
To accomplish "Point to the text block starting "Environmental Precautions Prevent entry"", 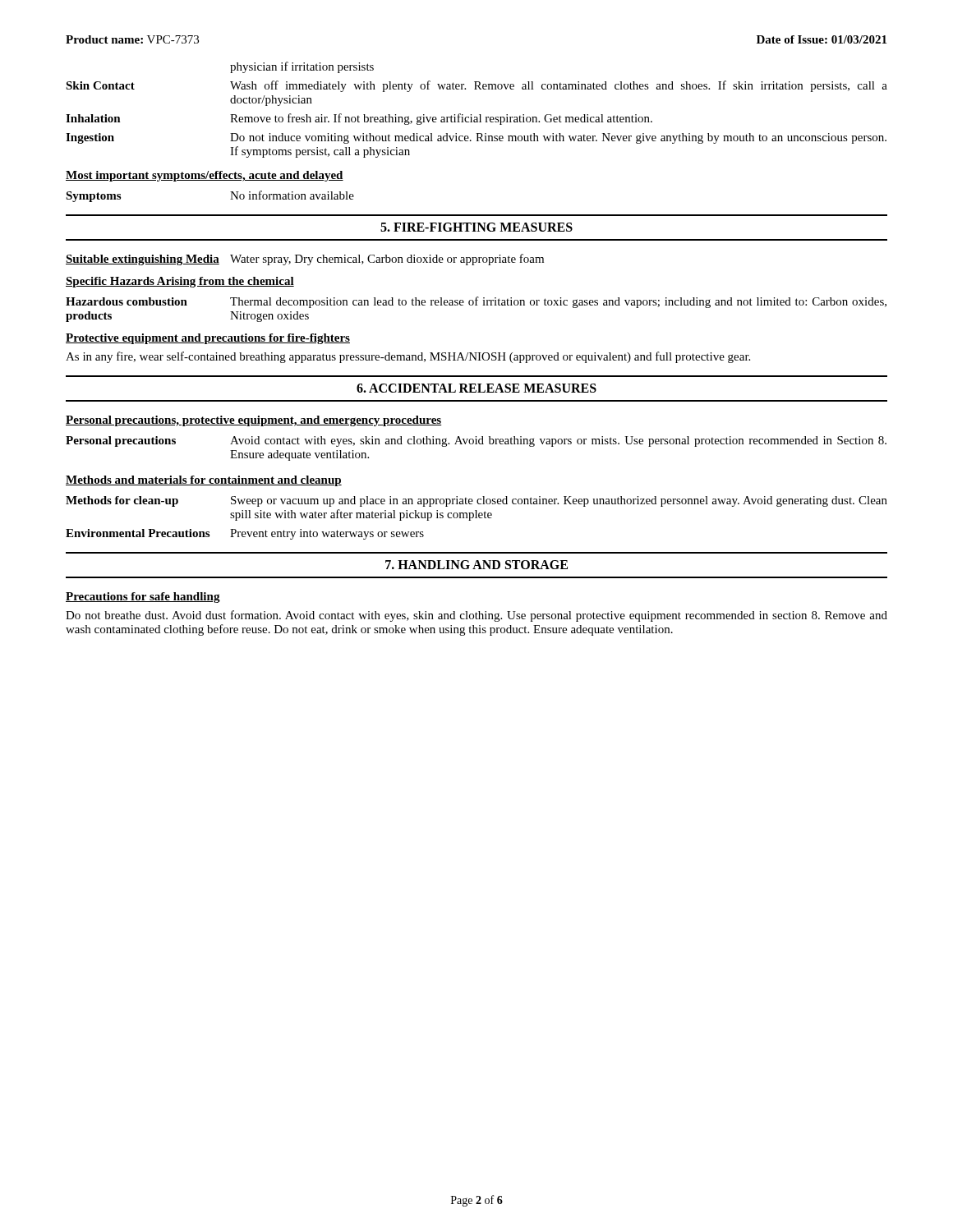I will point(245,534).
